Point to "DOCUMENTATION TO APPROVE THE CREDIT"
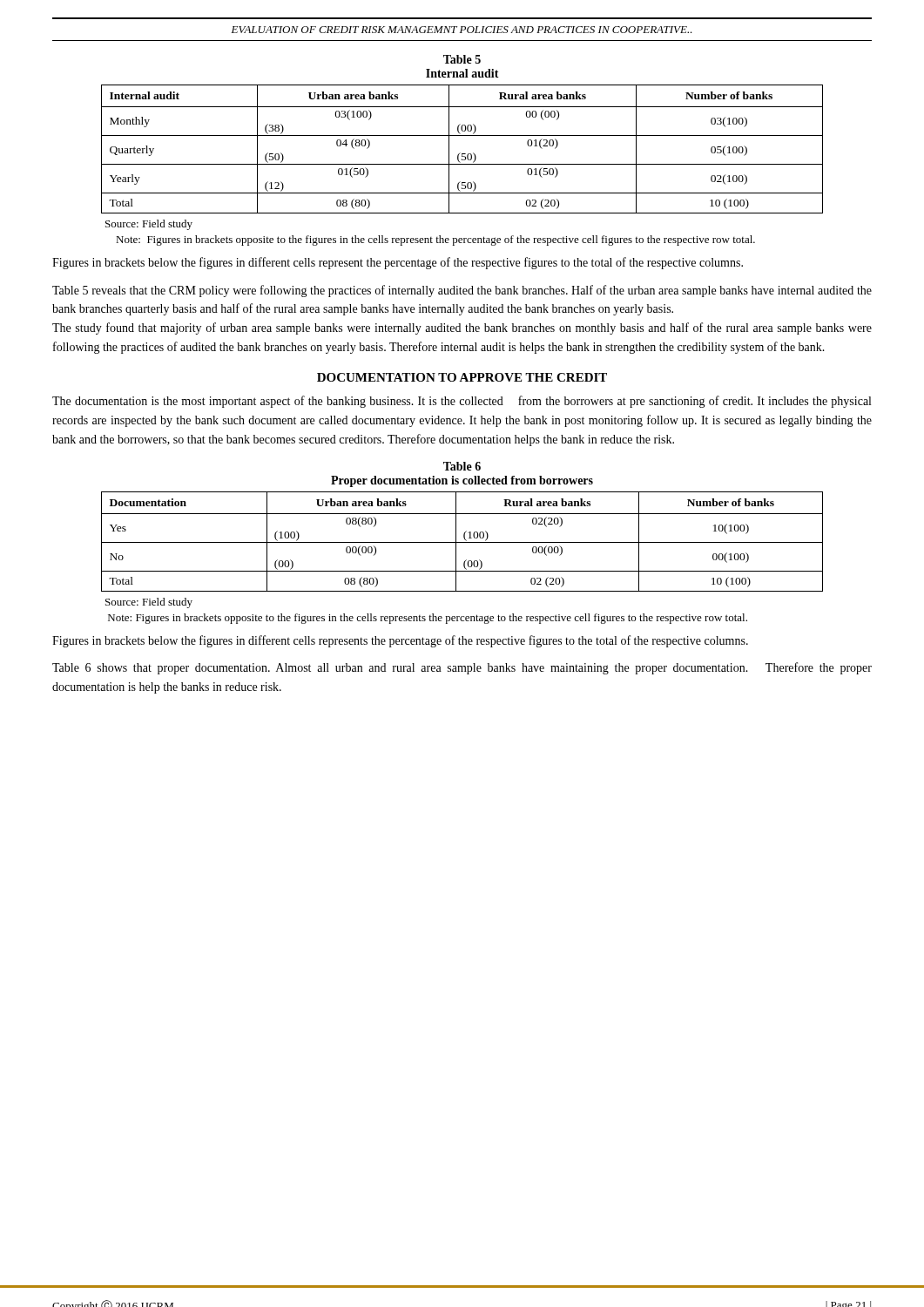This screenshot has height=1307, width=924. pyautogui.click(x=462, y=378)
